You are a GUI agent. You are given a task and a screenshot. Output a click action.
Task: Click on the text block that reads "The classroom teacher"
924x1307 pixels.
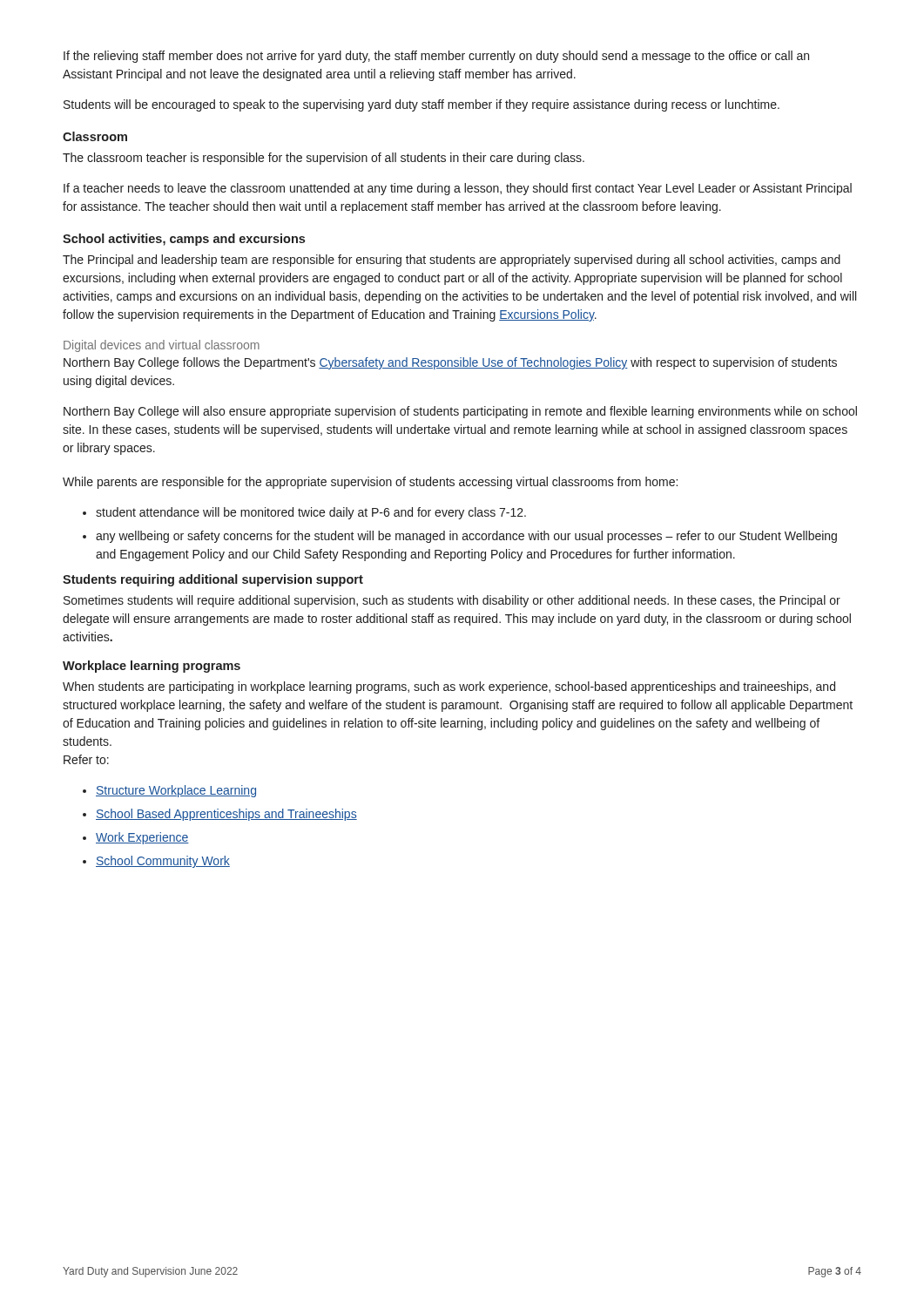(324, 158)
